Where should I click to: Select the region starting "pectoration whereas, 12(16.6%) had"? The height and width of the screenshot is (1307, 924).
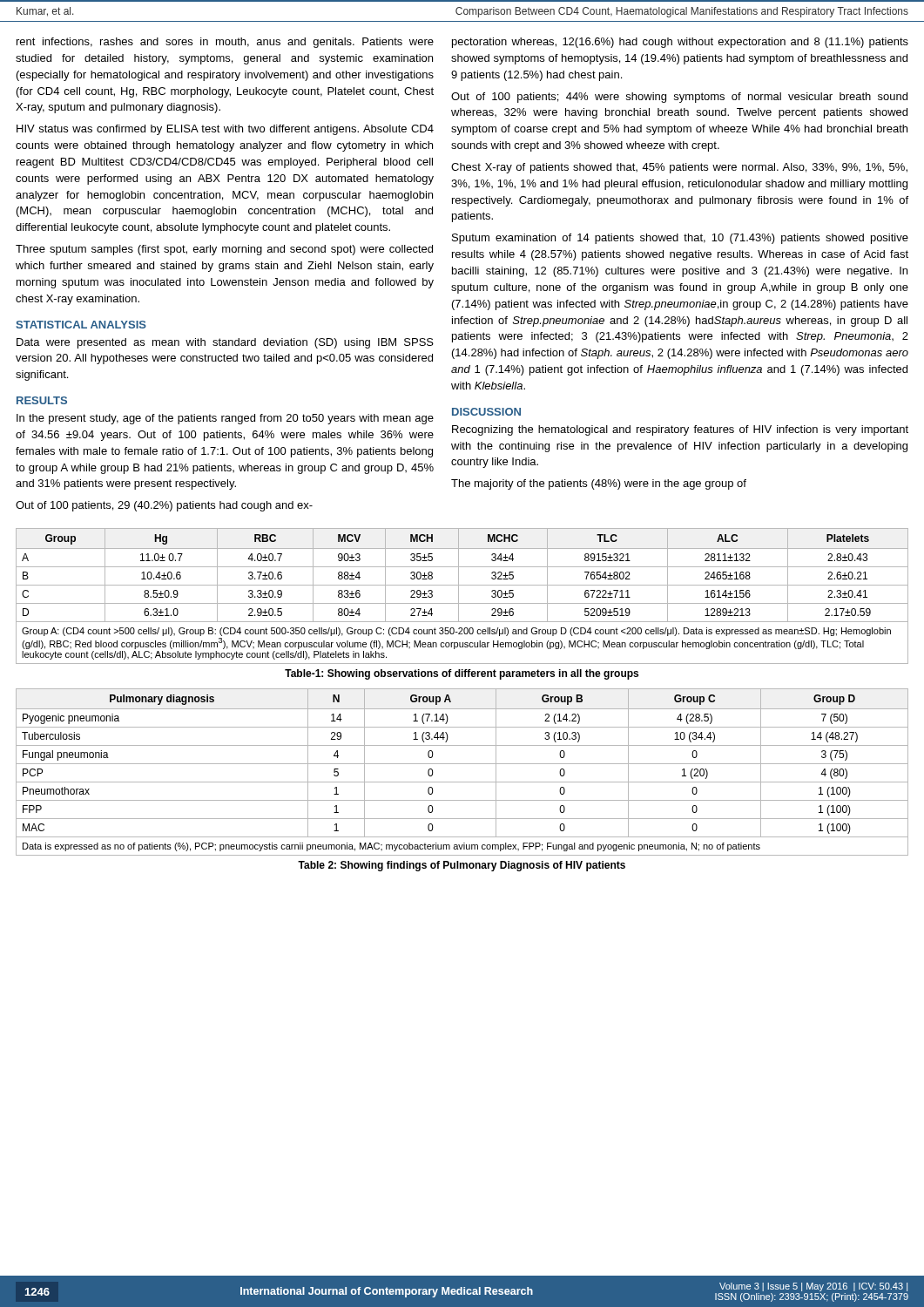pyautogui.click(x=680, y=214)
